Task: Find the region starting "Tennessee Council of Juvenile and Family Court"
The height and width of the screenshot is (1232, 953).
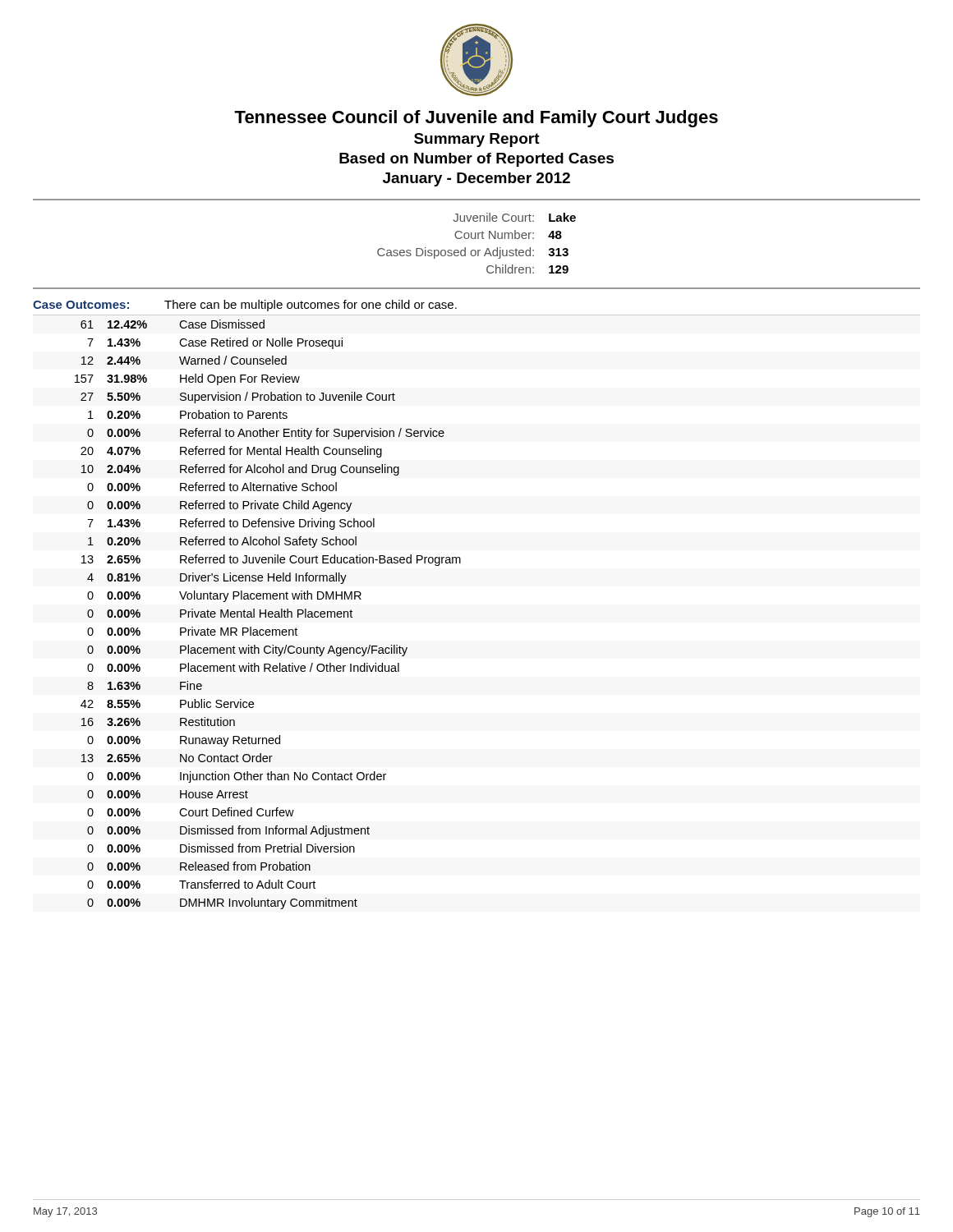Action: click(476, 147)
